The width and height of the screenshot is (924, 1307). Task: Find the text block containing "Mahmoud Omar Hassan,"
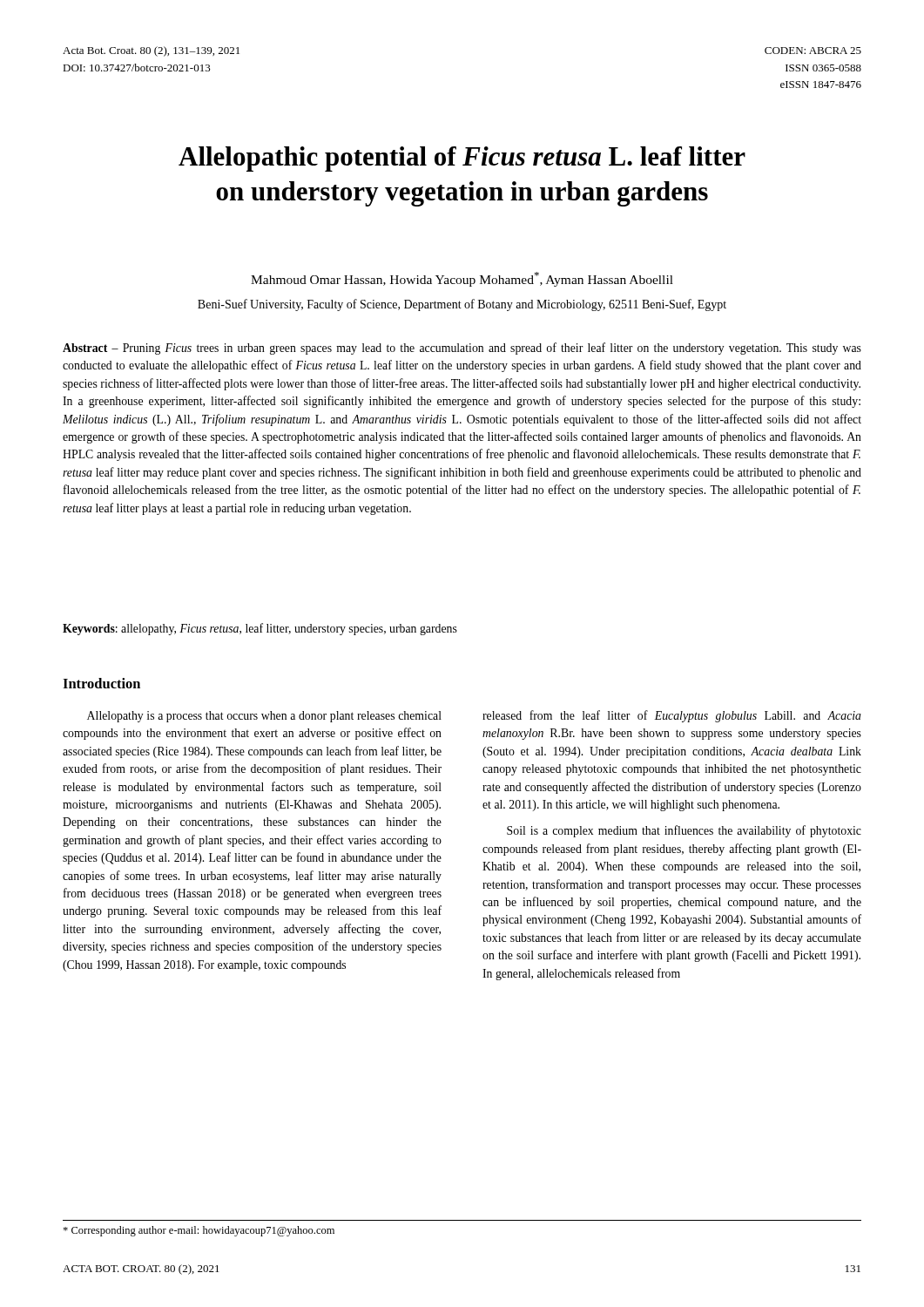(462, 278)
